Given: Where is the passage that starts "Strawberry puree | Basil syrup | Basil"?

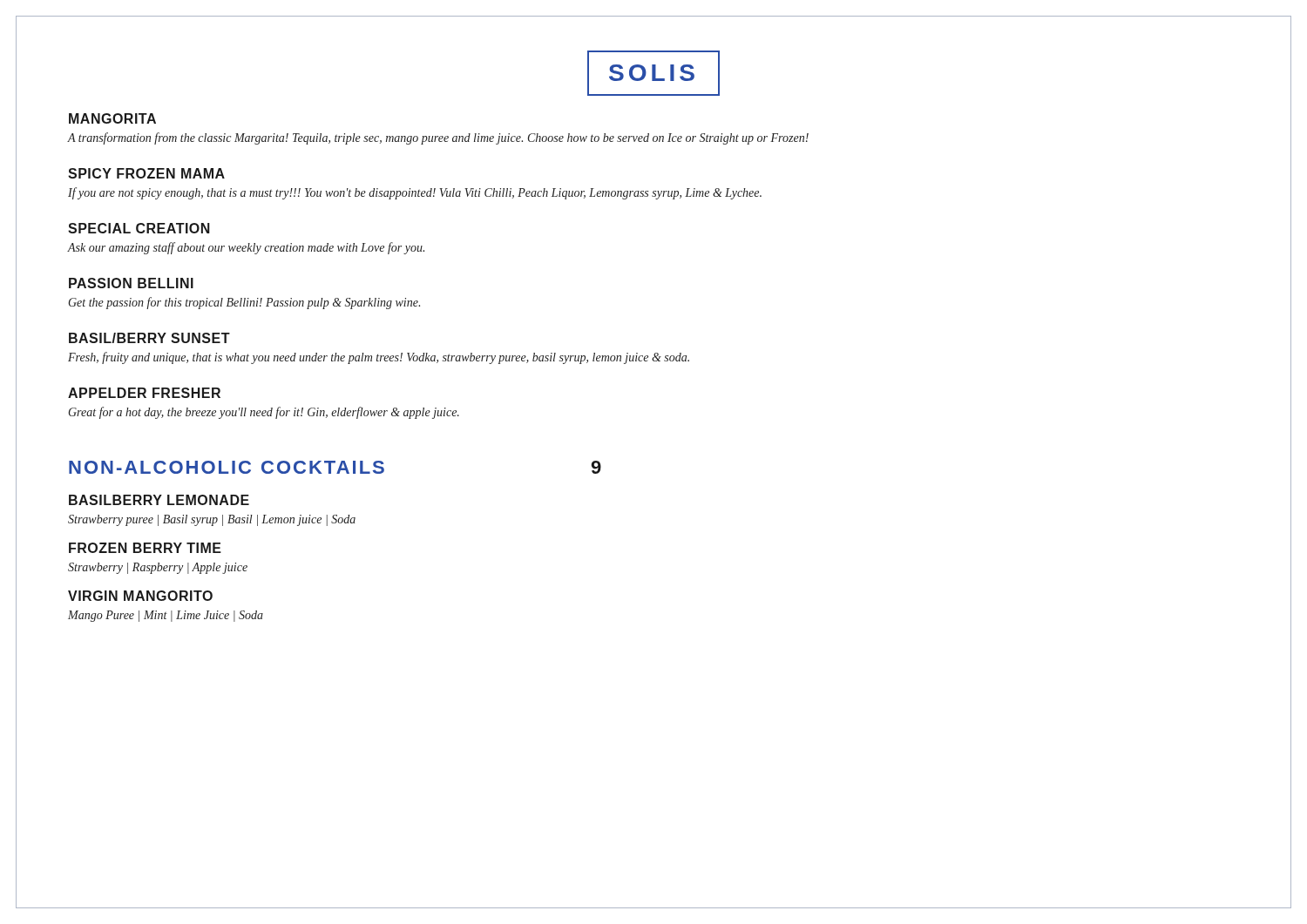Looking at the screenshot, I should [212, 519].
